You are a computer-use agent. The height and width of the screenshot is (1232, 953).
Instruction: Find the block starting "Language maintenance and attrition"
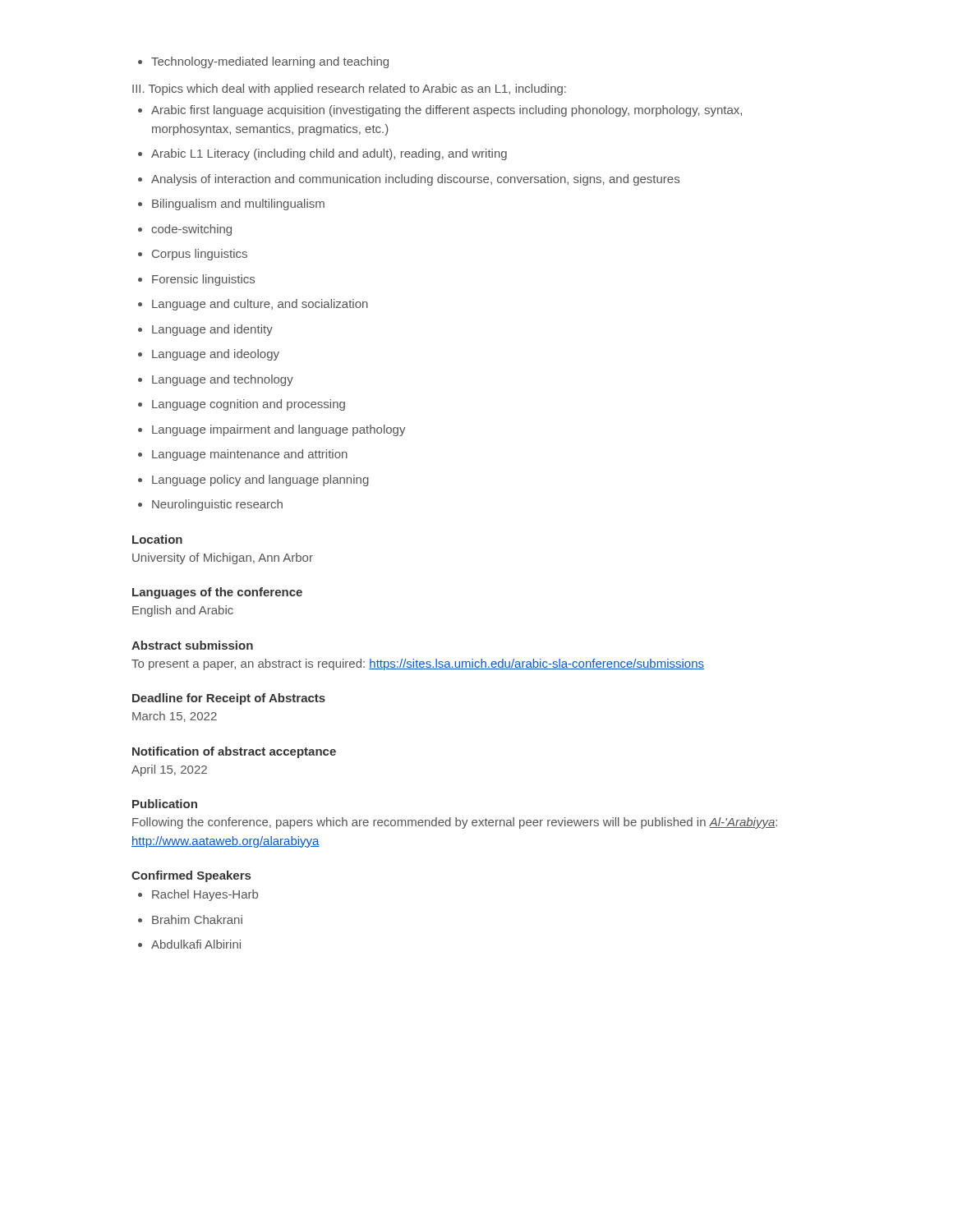[243, 455]
